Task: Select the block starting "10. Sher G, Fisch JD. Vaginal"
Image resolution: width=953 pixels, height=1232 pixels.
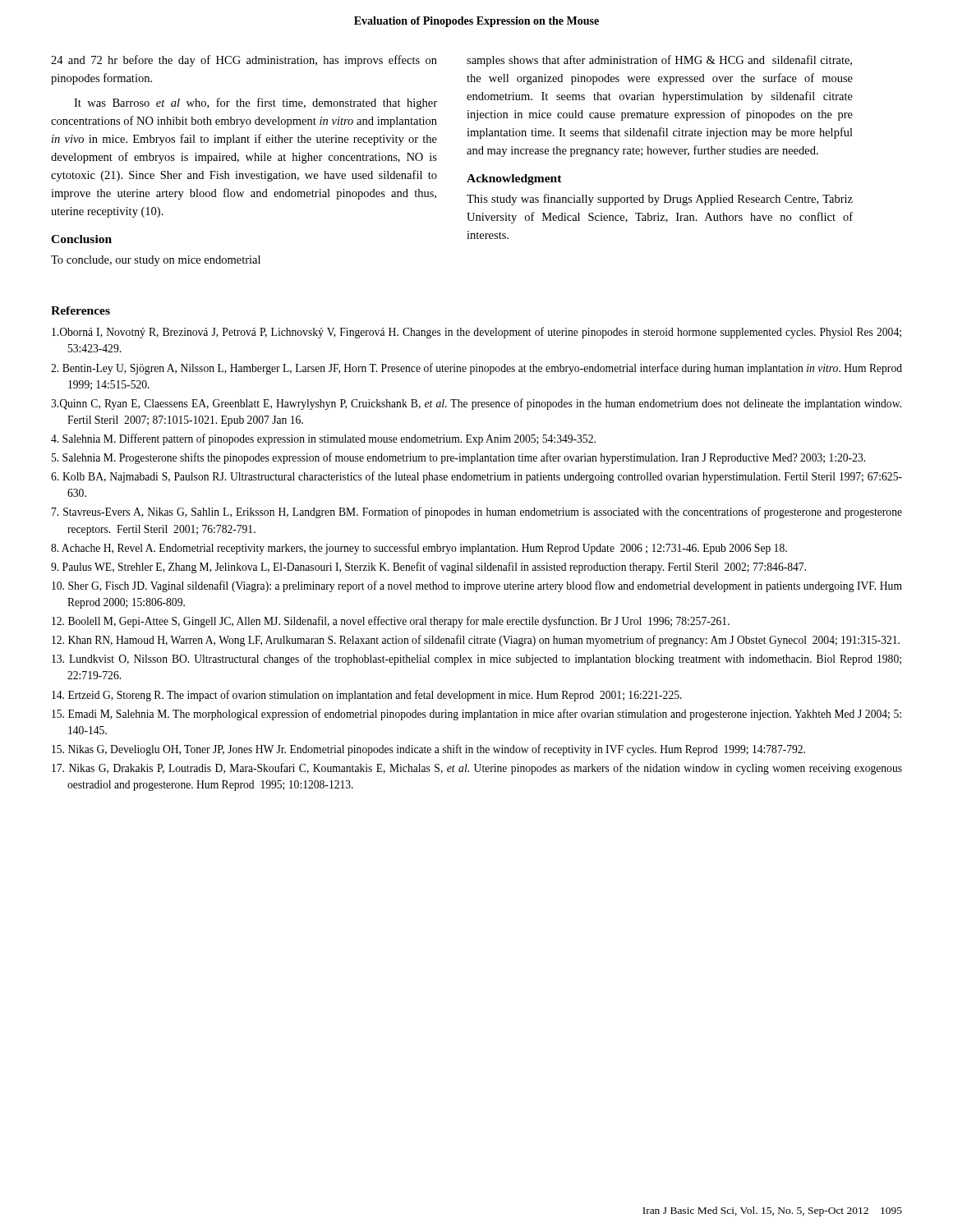Action: coord(476,594)
